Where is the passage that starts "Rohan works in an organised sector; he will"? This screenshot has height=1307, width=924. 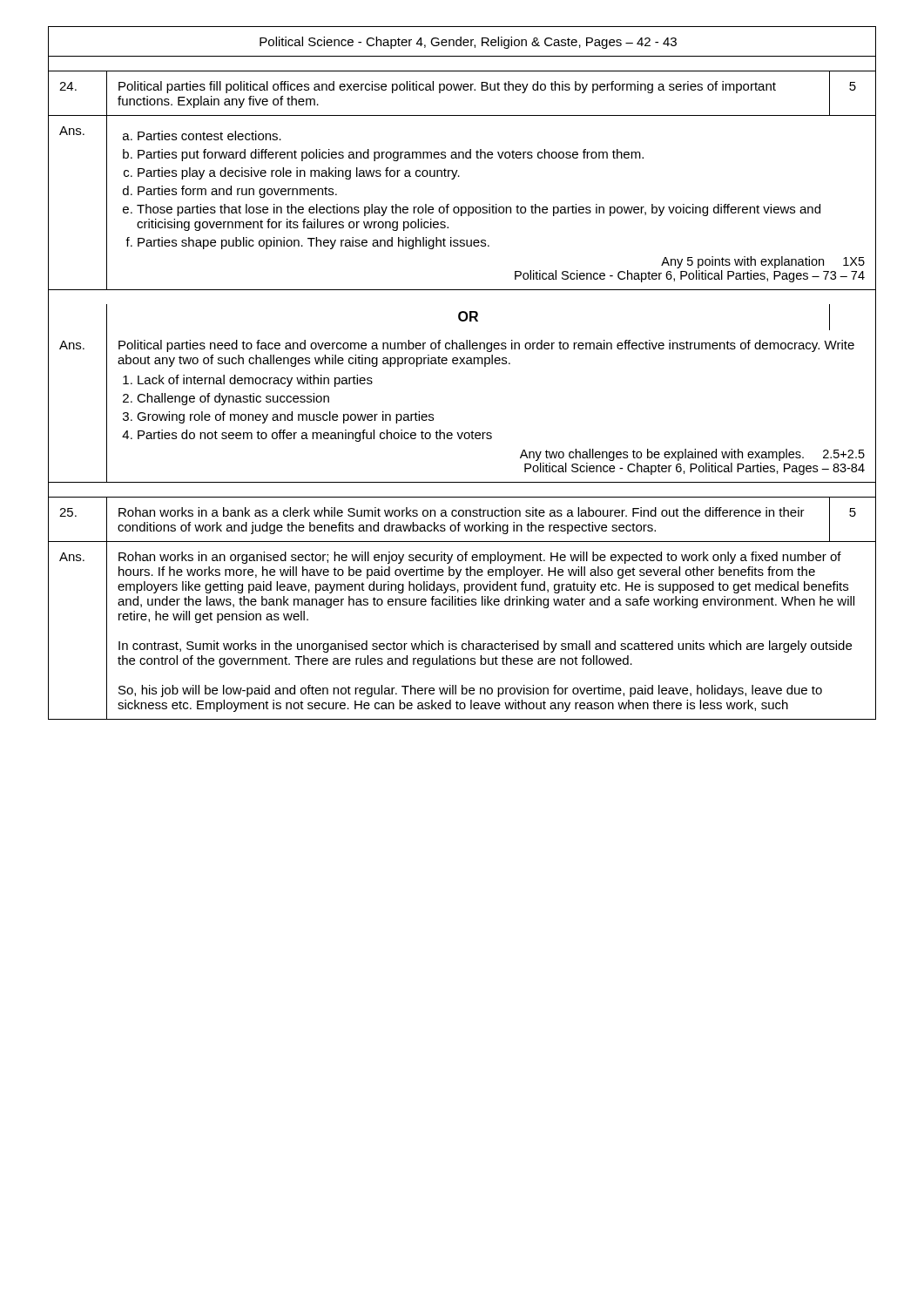486,586
